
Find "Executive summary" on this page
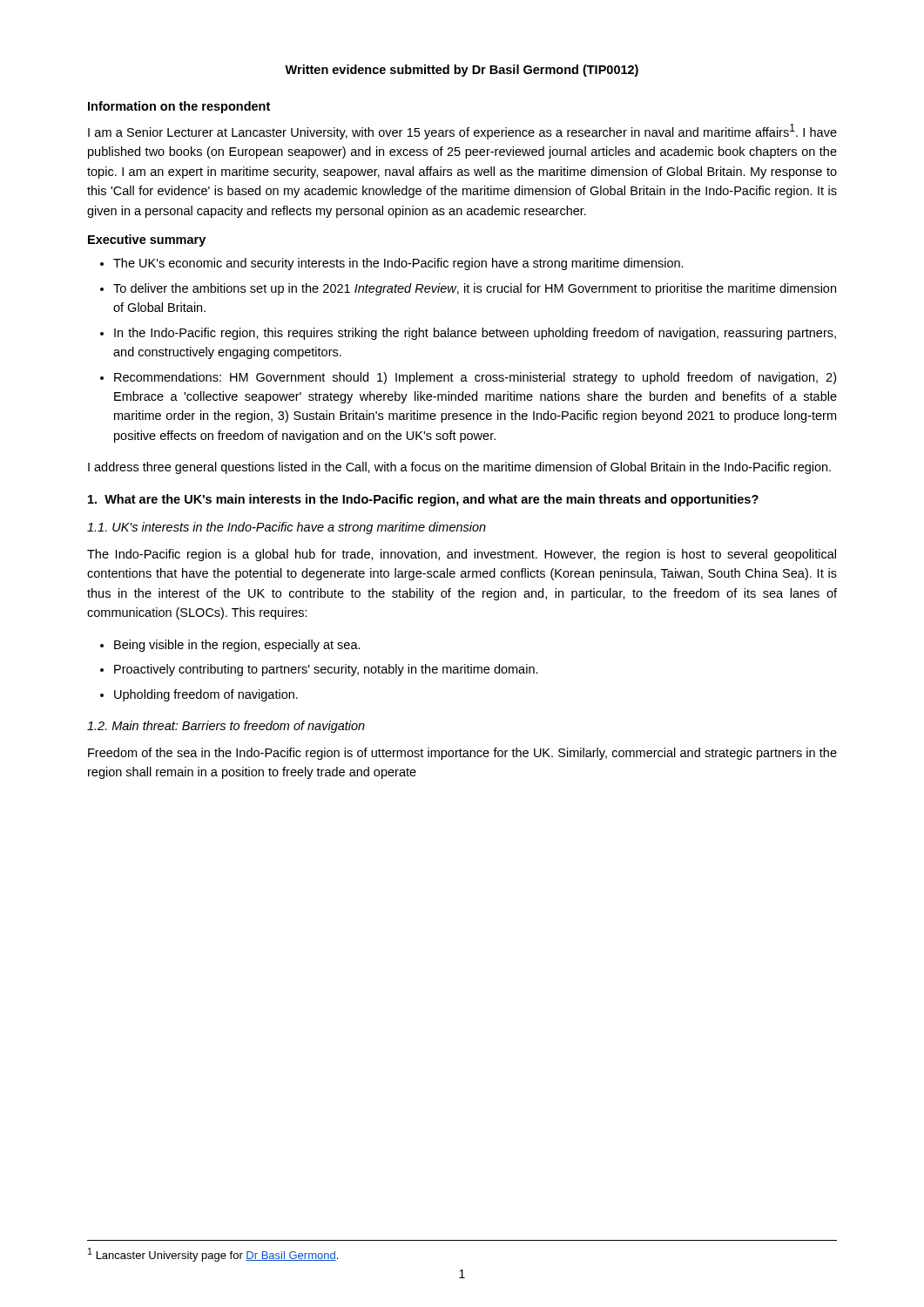(x=146, y=240)
